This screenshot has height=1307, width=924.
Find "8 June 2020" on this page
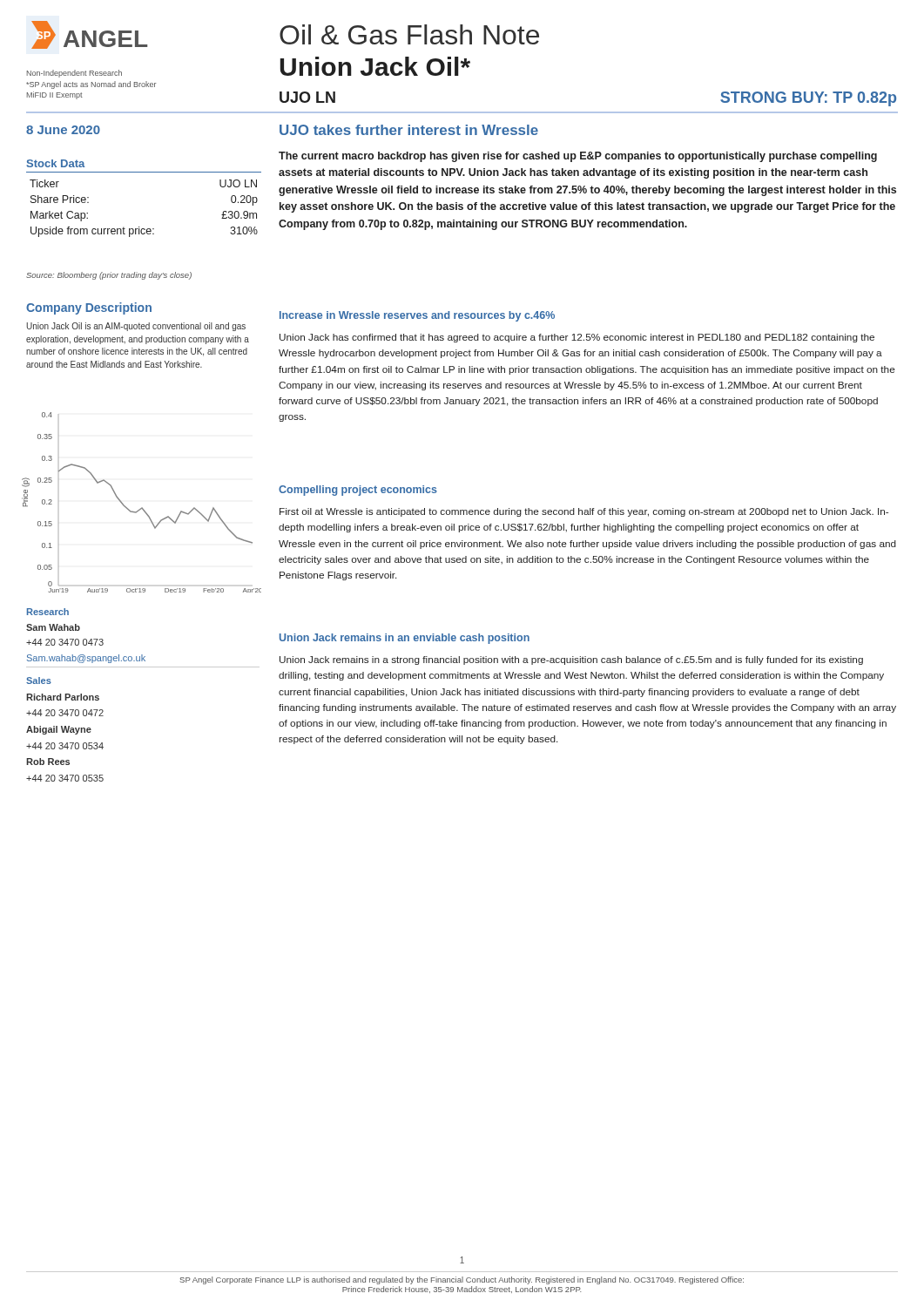tap(63, 129)
